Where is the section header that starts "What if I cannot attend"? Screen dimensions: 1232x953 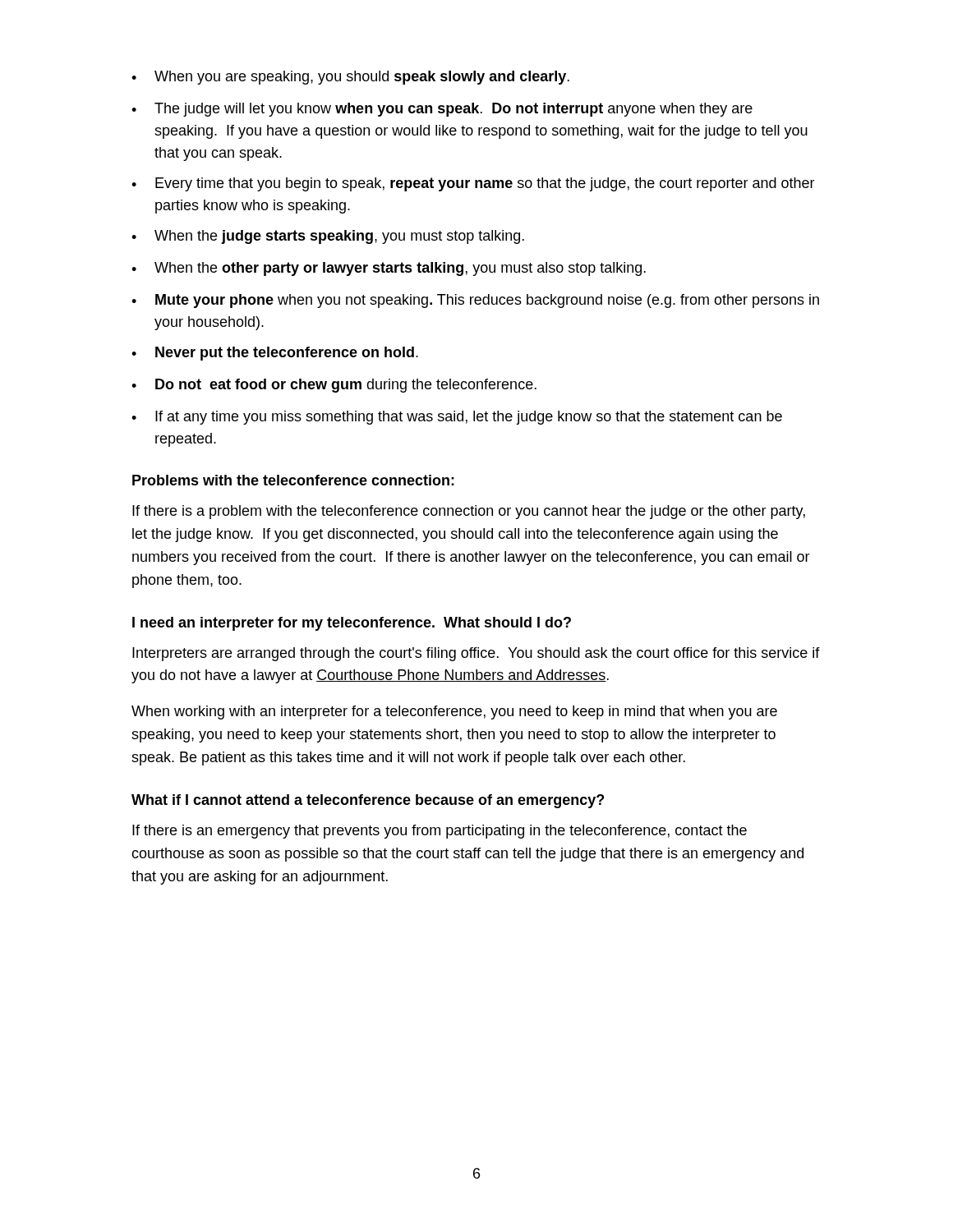[x=368, y=800]
